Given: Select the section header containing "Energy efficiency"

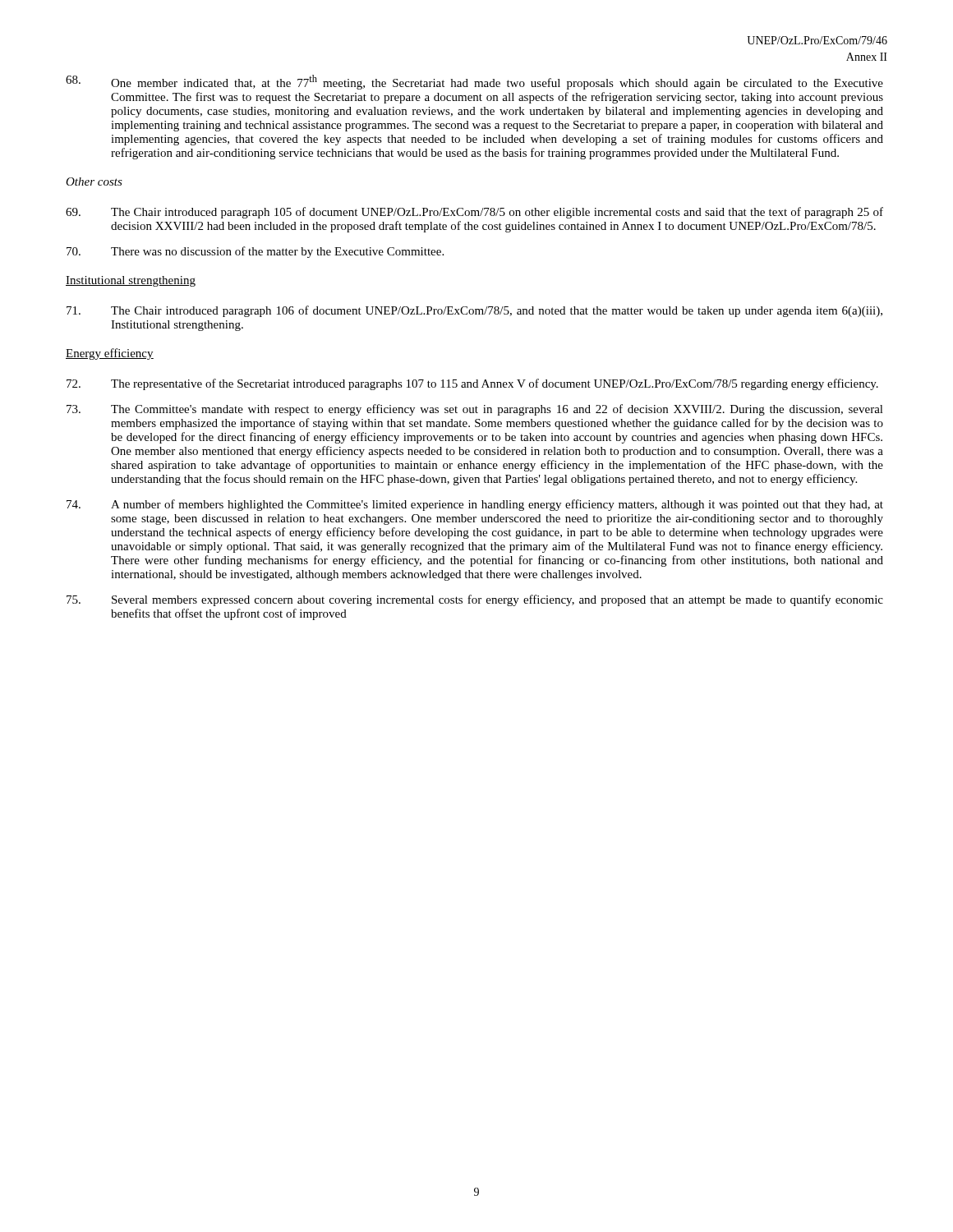Looking at the screenshot, I should tap(109, 353).
